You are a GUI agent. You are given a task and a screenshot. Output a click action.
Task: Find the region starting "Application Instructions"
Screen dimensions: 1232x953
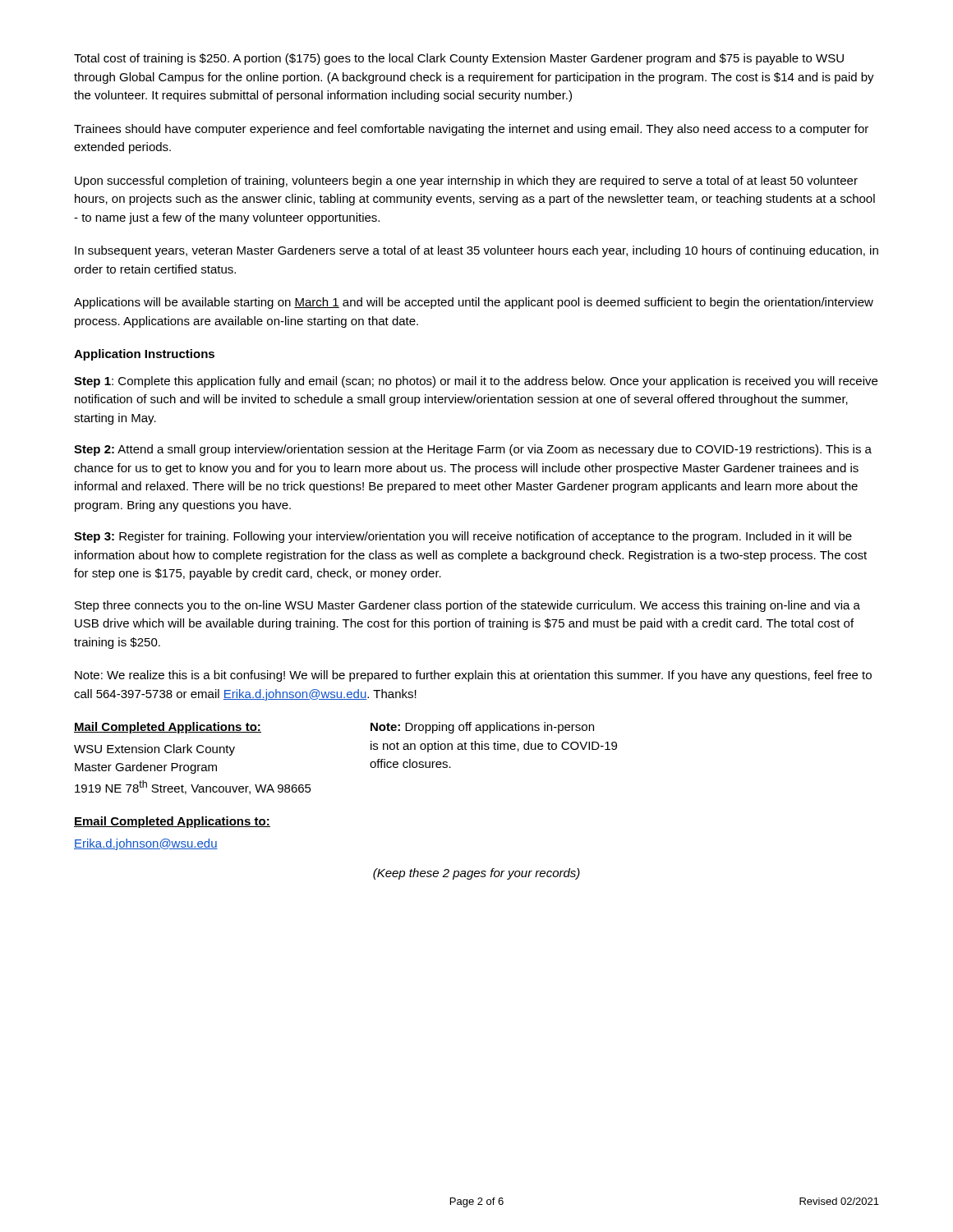coord(144,355)
